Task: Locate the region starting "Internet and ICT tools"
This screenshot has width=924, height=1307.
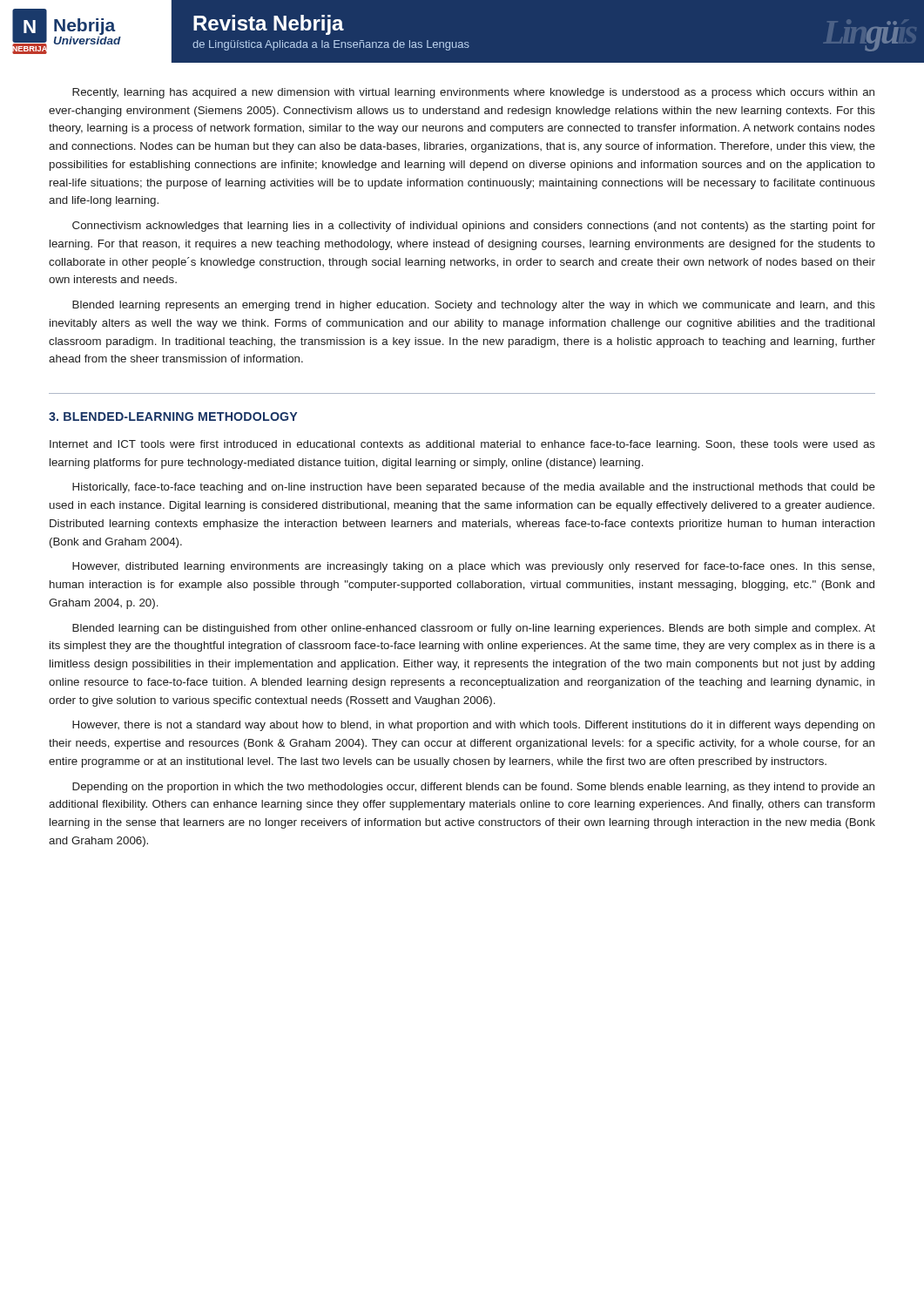Action: 462,454
